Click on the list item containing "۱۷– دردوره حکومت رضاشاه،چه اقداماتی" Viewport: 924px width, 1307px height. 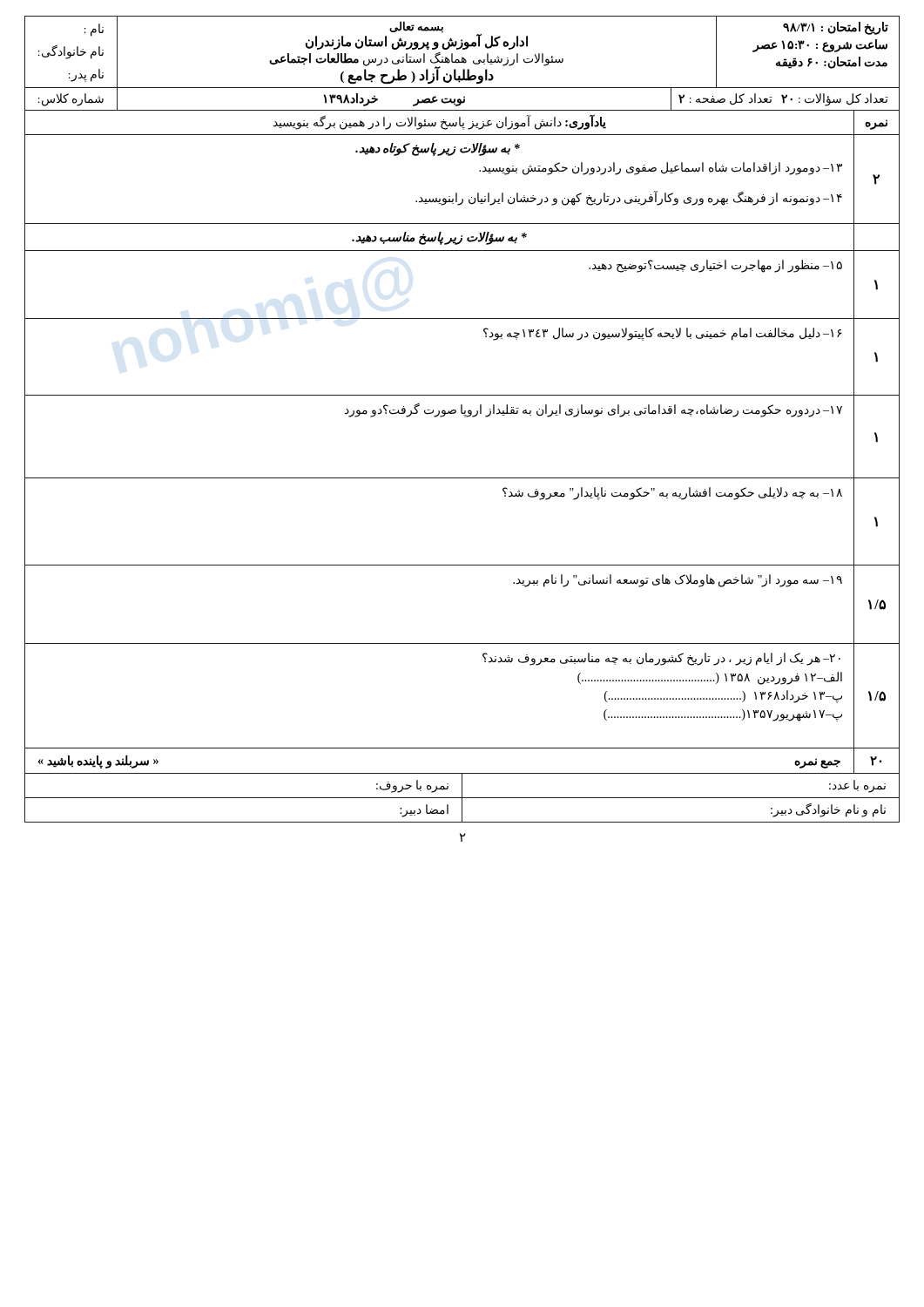pos(593,410)
